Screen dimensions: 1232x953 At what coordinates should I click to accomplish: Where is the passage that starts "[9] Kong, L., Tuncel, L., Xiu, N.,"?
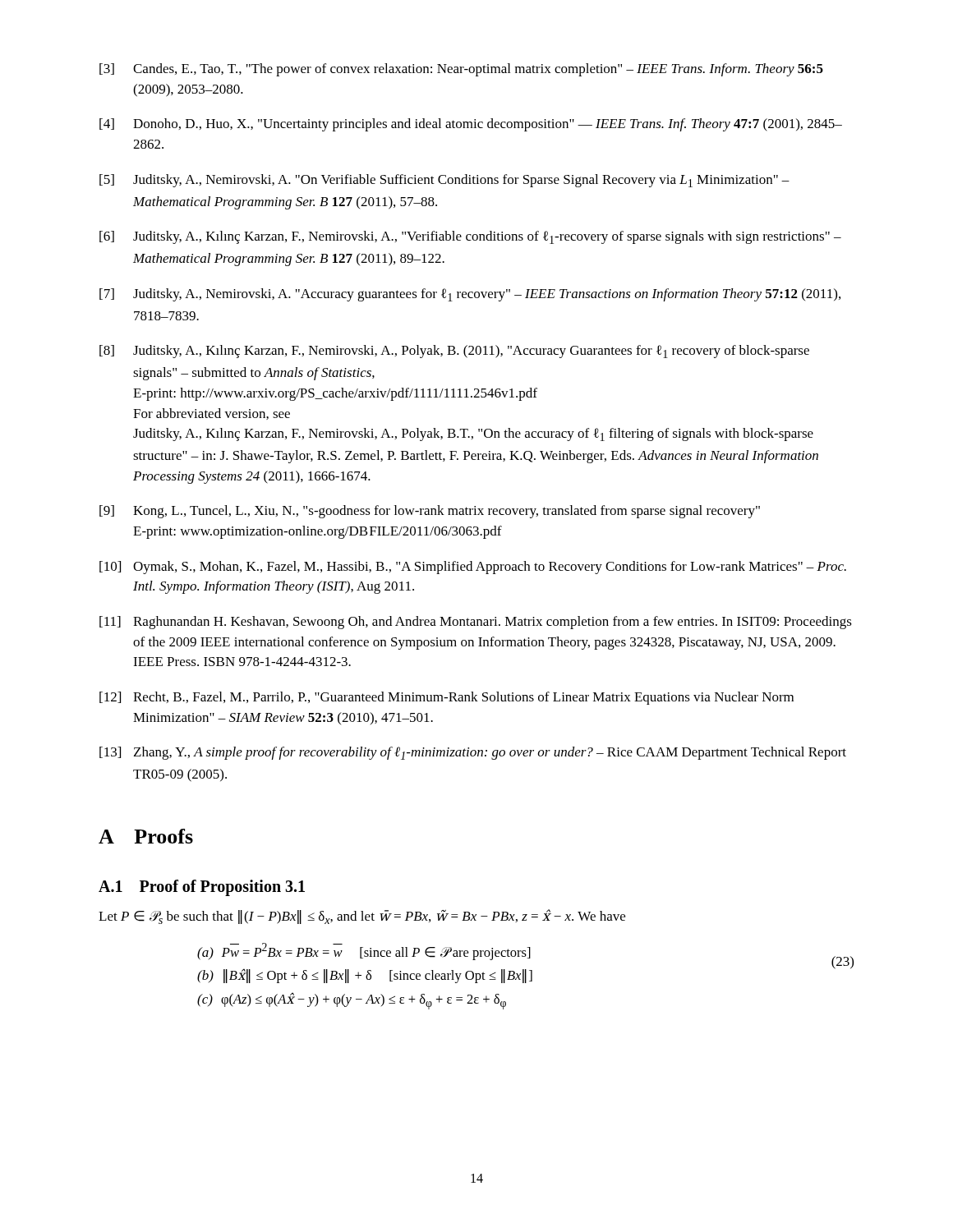pos(476,522)
